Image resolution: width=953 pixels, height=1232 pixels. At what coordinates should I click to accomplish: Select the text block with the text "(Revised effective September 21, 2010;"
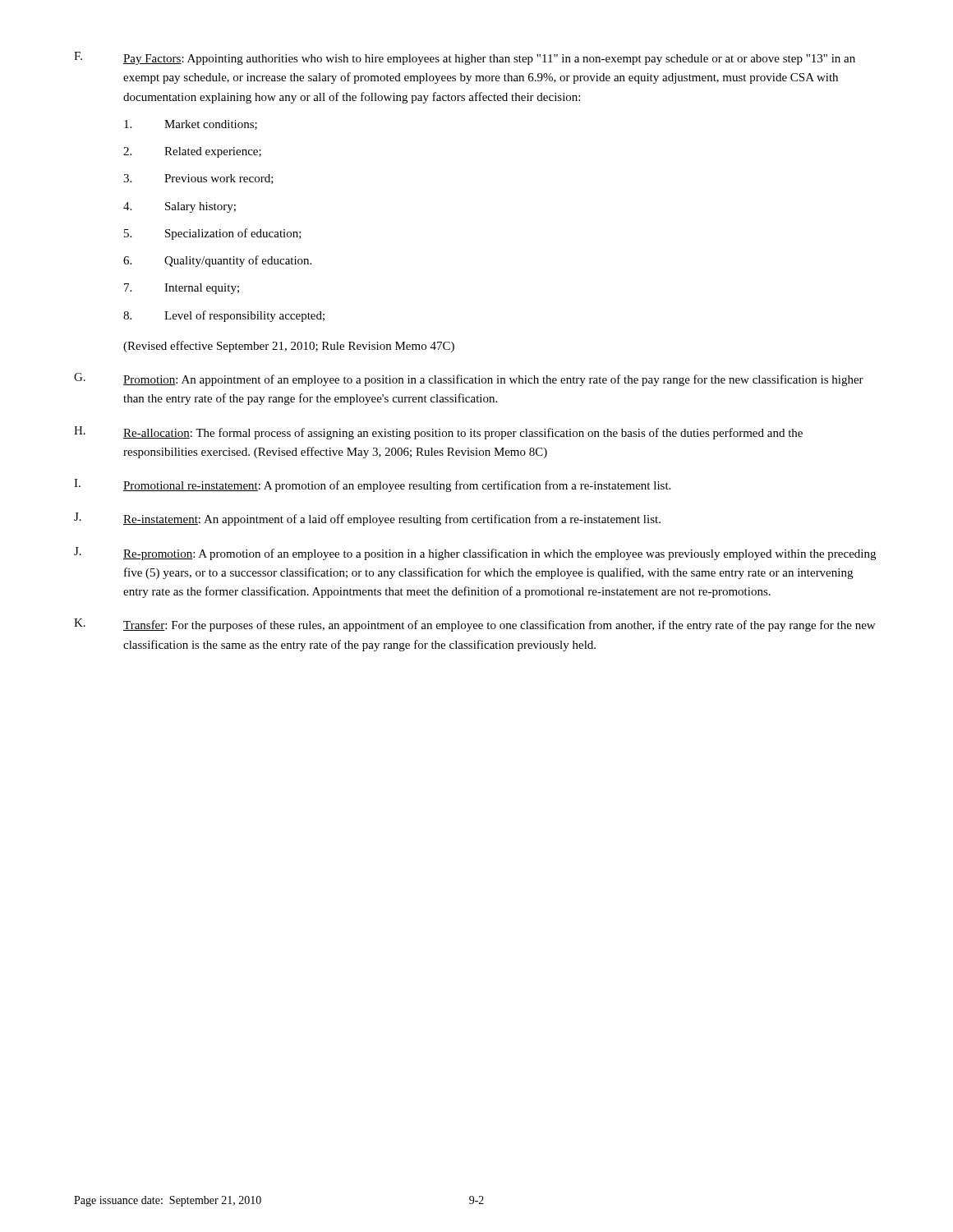click(289, 346)
